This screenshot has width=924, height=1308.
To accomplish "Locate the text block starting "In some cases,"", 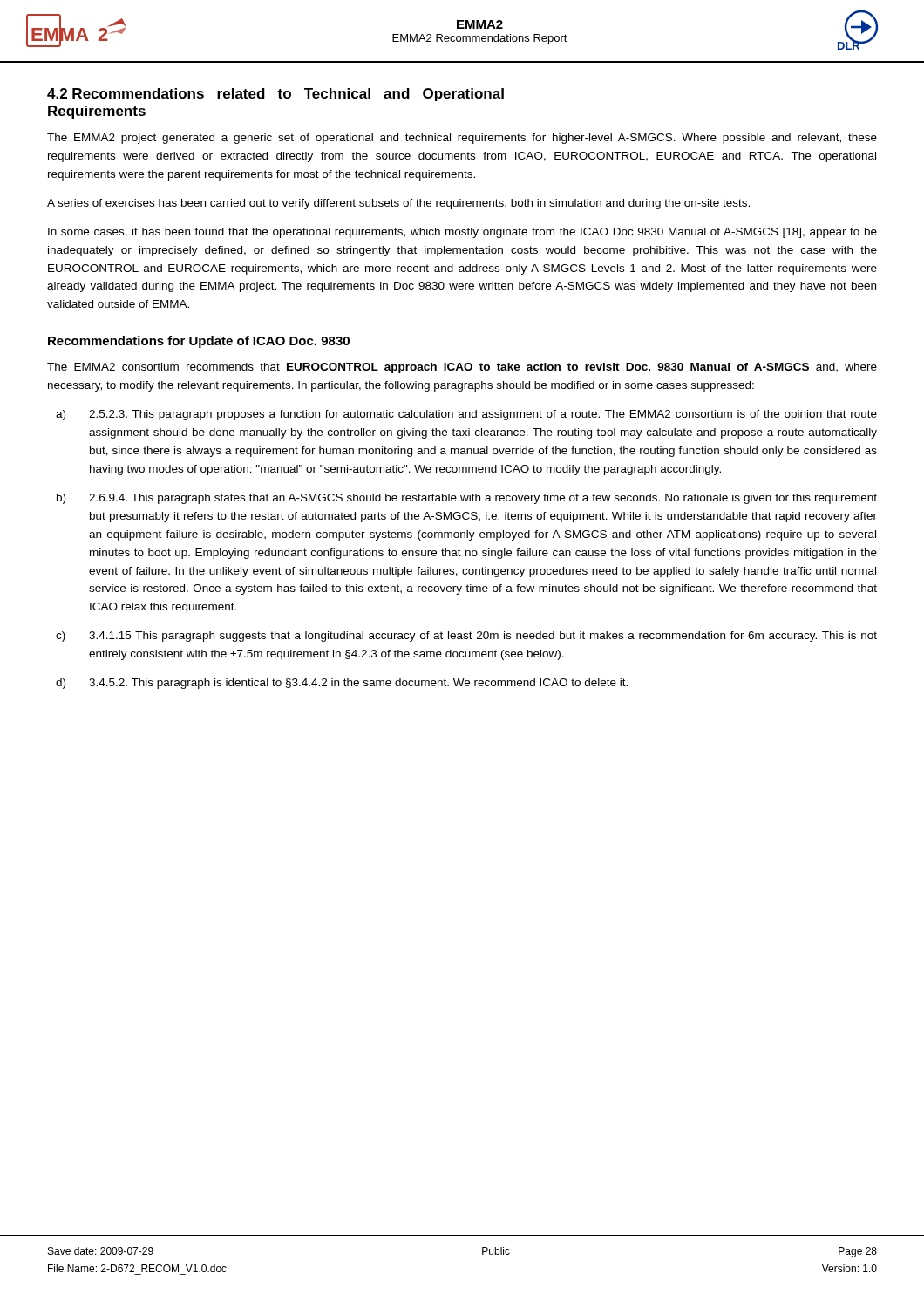I will 462,268.
